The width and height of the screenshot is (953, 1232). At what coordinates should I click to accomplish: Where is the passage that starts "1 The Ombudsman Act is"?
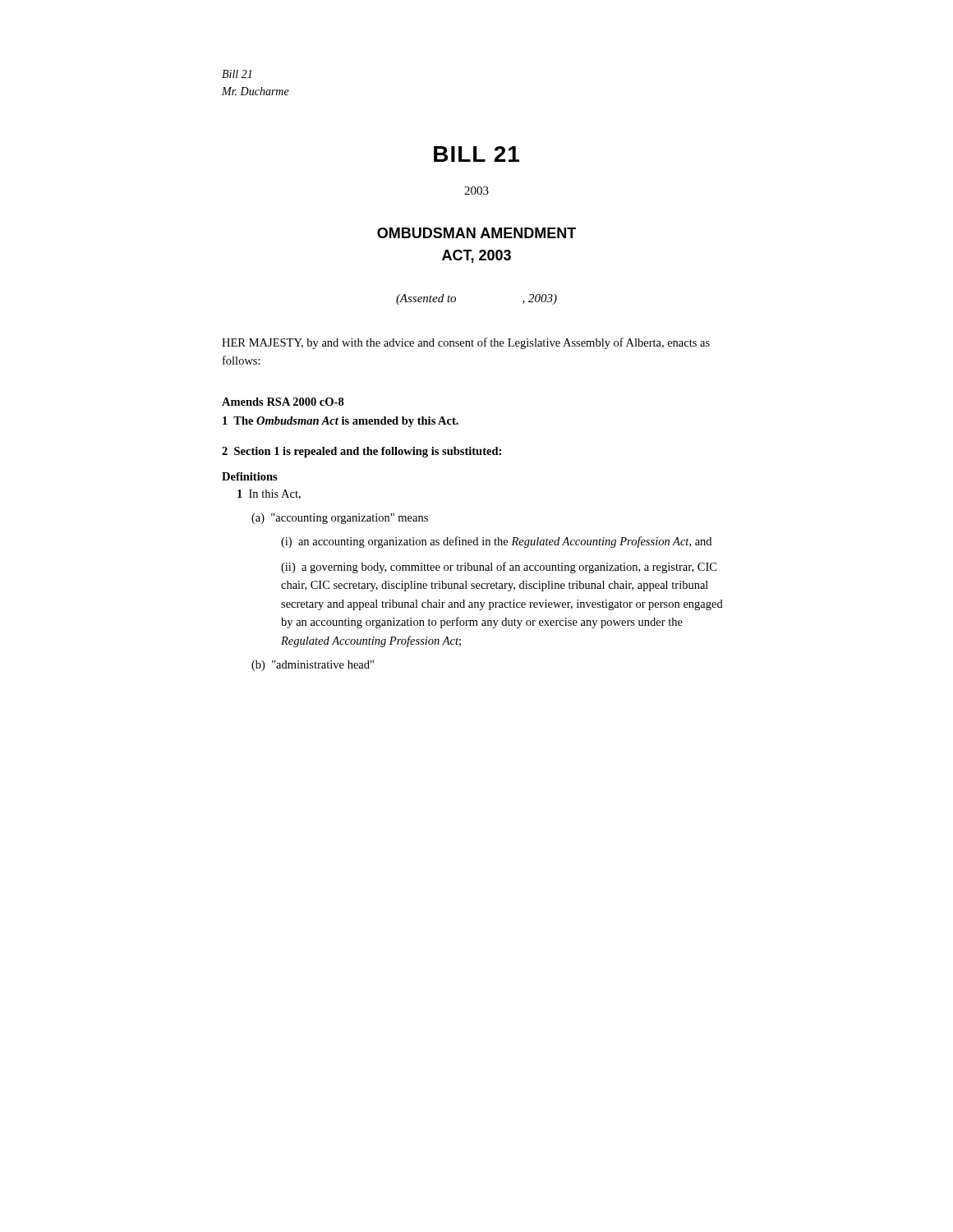point(340,420)
